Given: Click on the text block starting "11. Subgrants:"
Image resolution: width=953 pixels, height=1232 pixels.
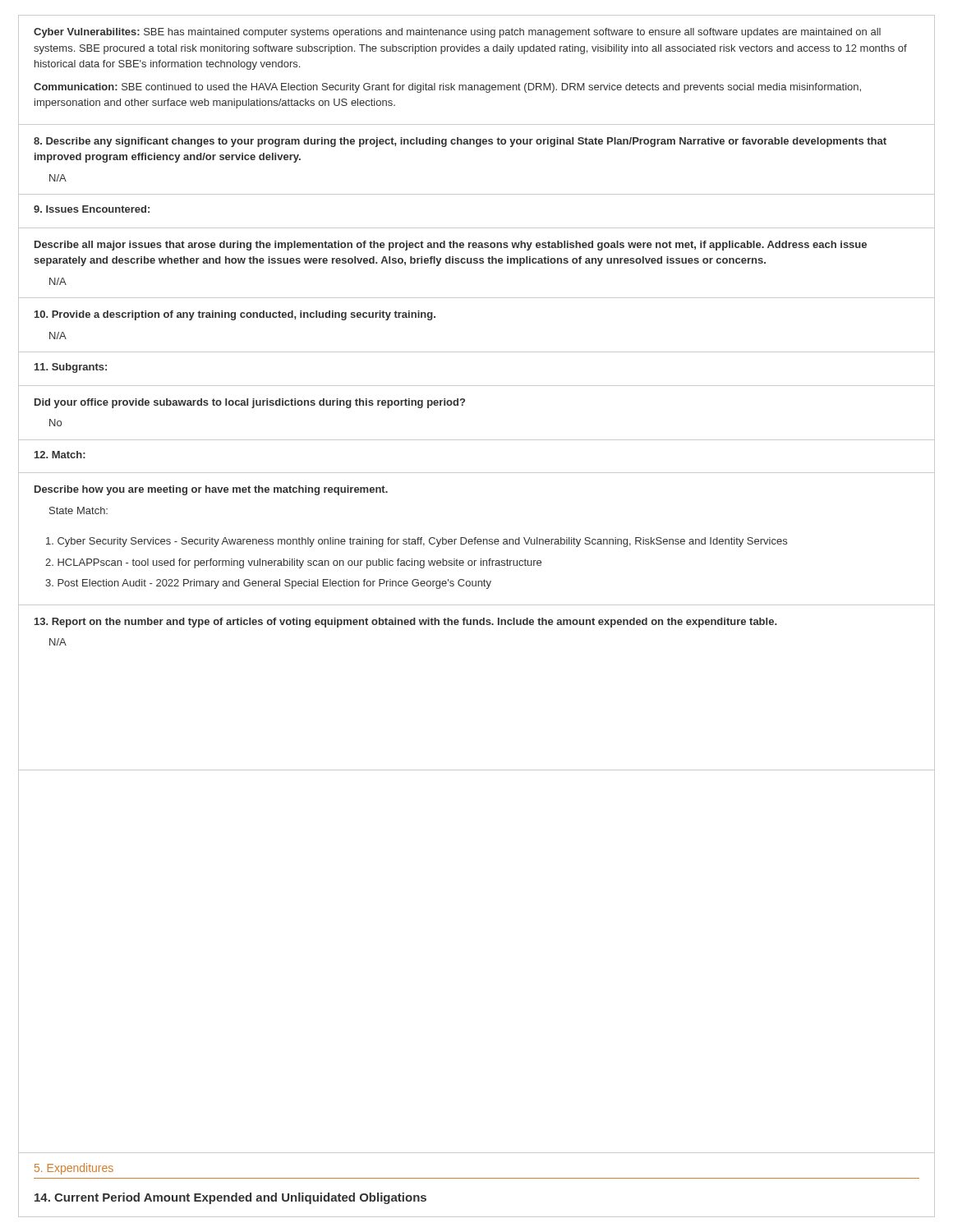Looking at the screenshot, I should 71,368.
